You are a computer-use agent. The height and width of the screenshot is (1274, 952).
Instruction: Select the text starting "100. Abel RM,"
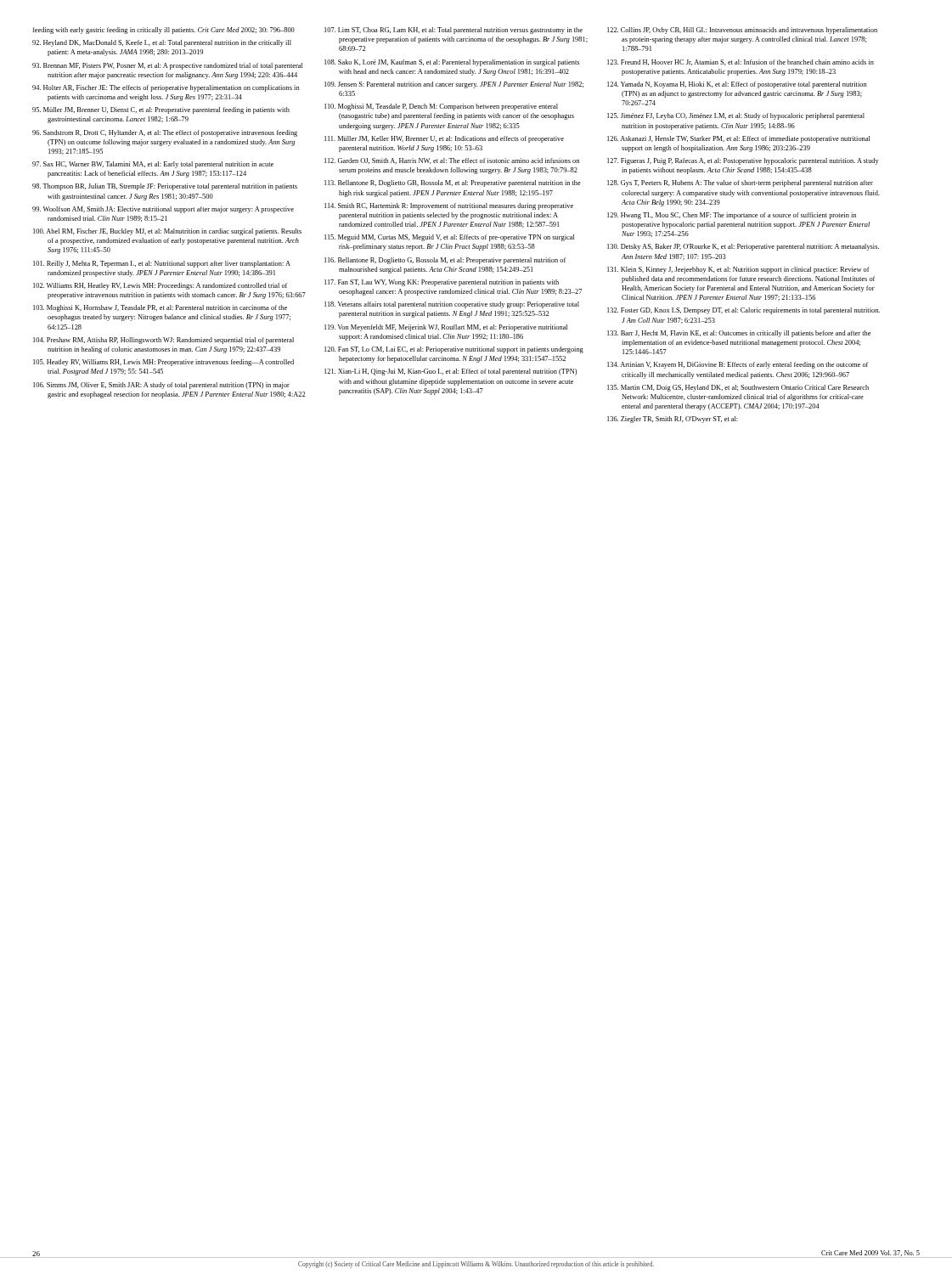tap(167, 241)
